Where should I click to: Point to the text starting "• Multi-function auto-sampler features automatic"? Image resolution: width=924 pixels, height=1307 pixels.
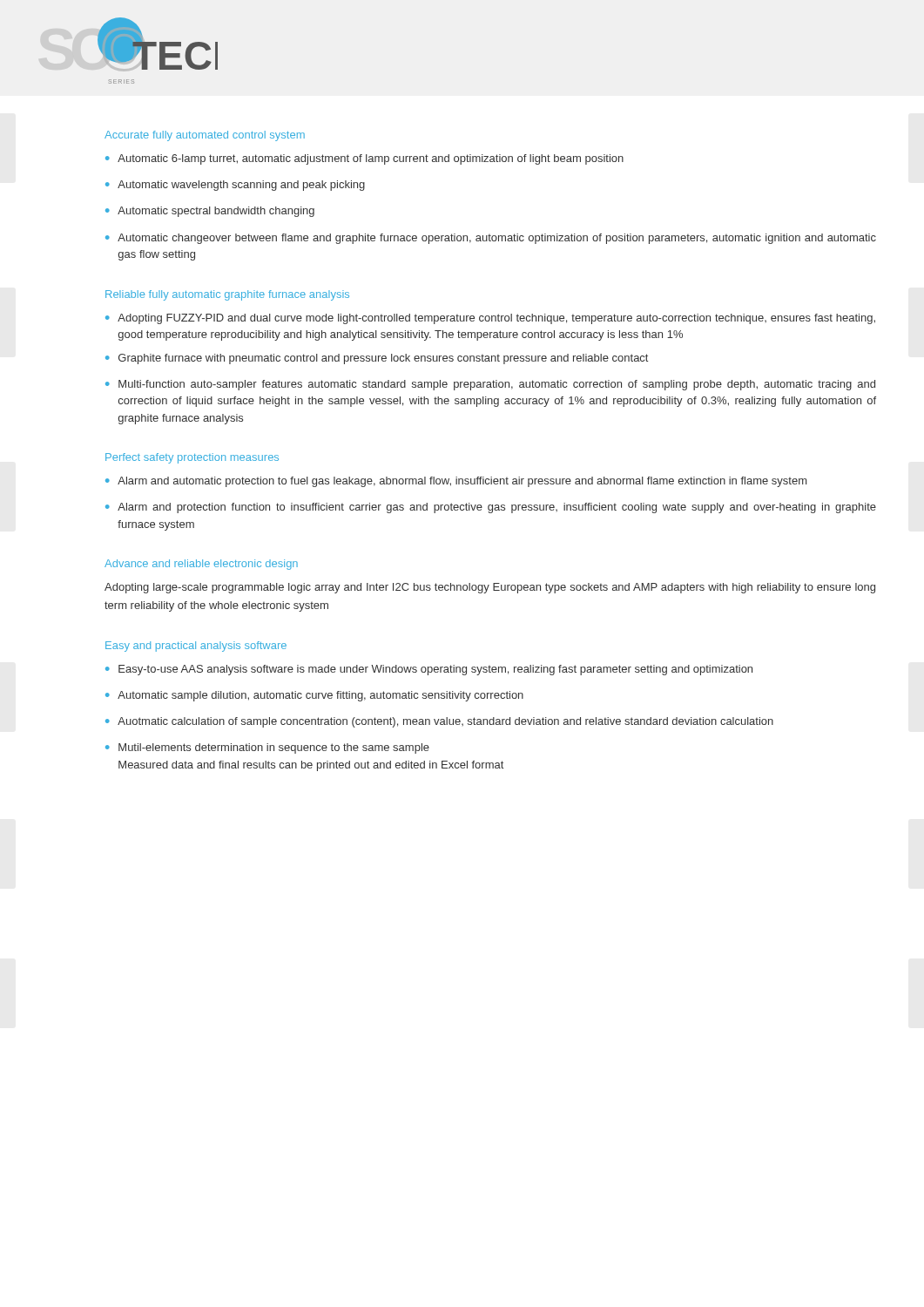[490, 401]
